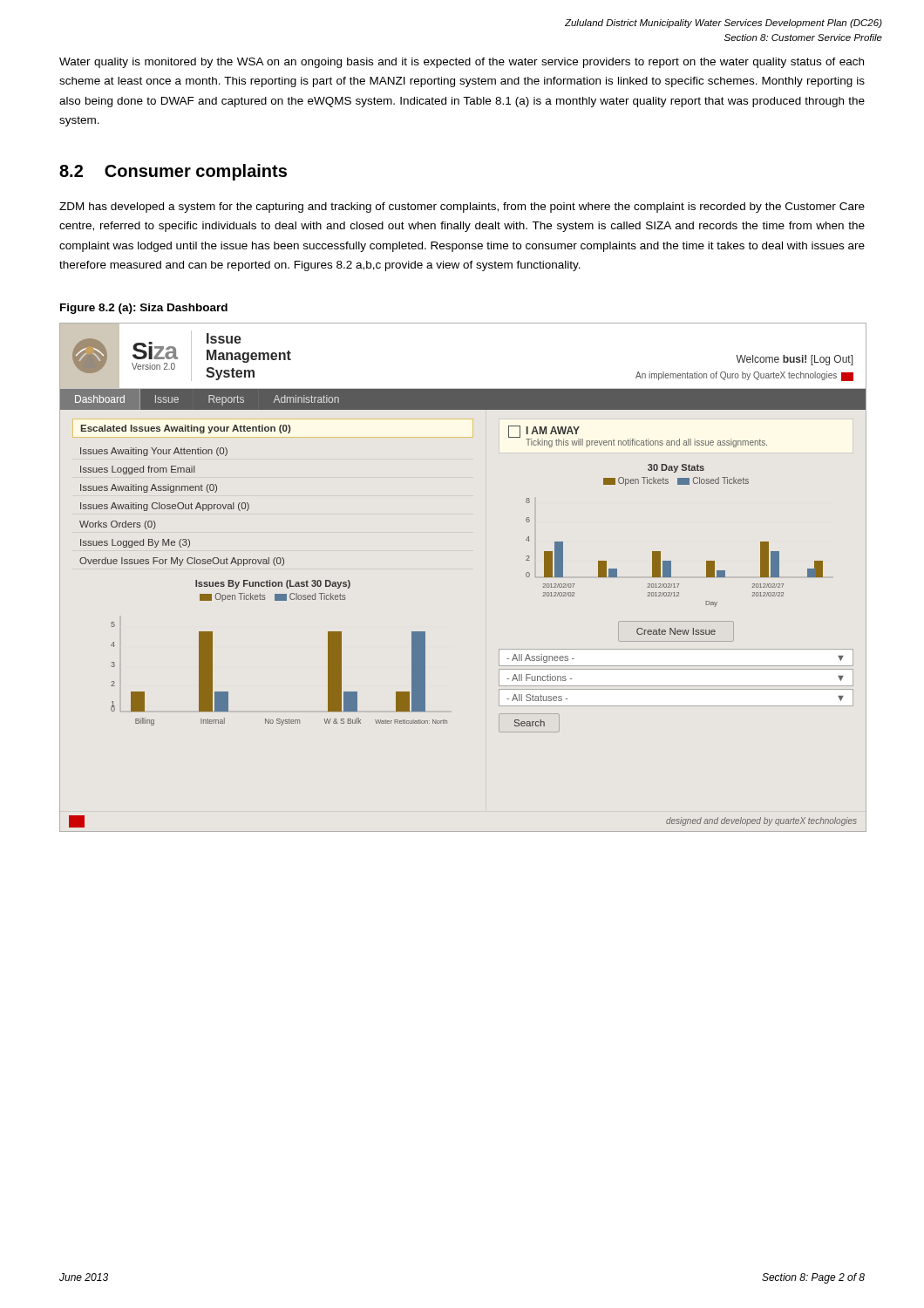Click the passage that begins "ZDM has developed a system for the"
The image size is (924, 1308).
tap(462, 235)
